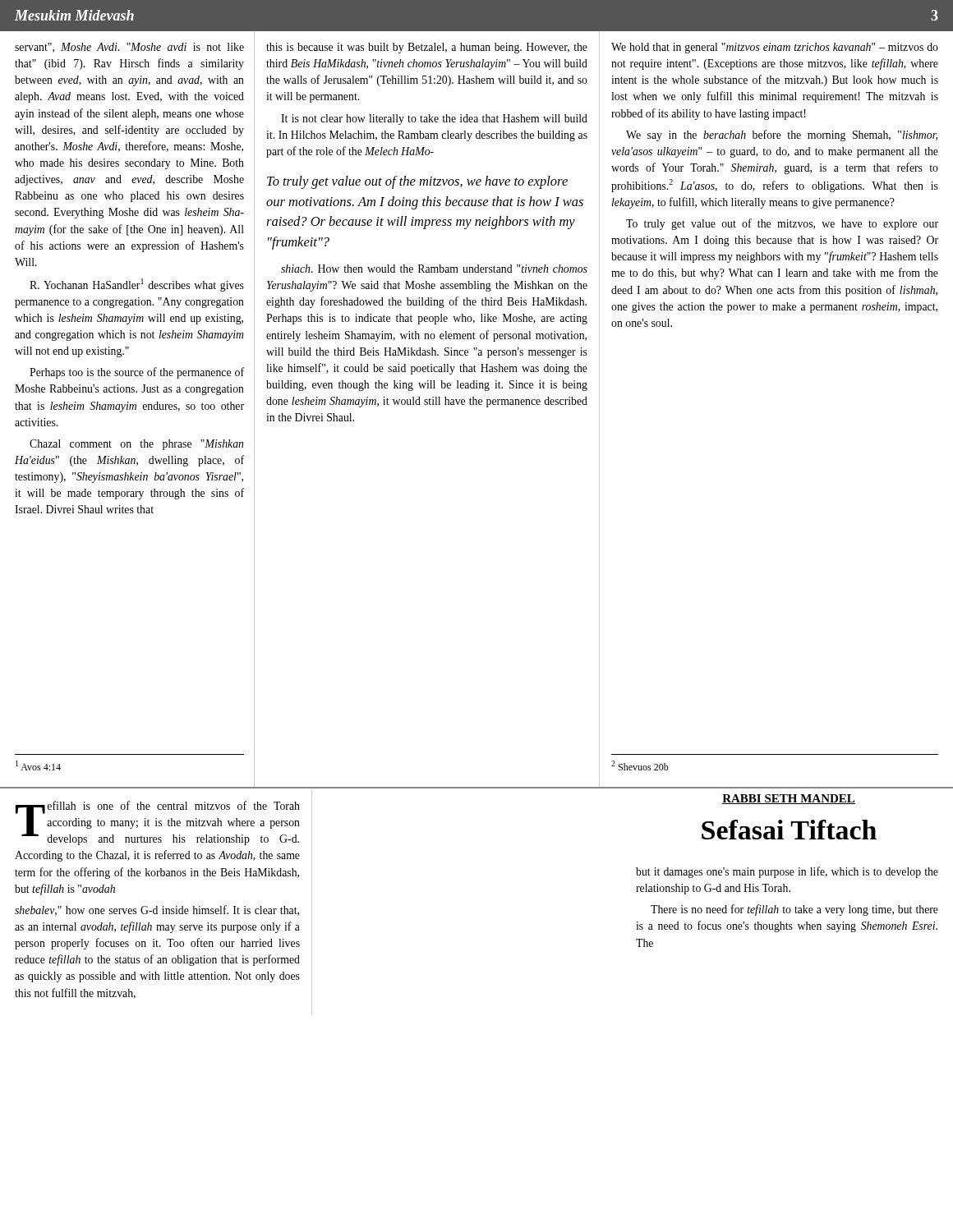This screenshot has height=1232, width=953.
Task: Click where it says "1 Avos 4:14"
Action: [x=38, y=766]
